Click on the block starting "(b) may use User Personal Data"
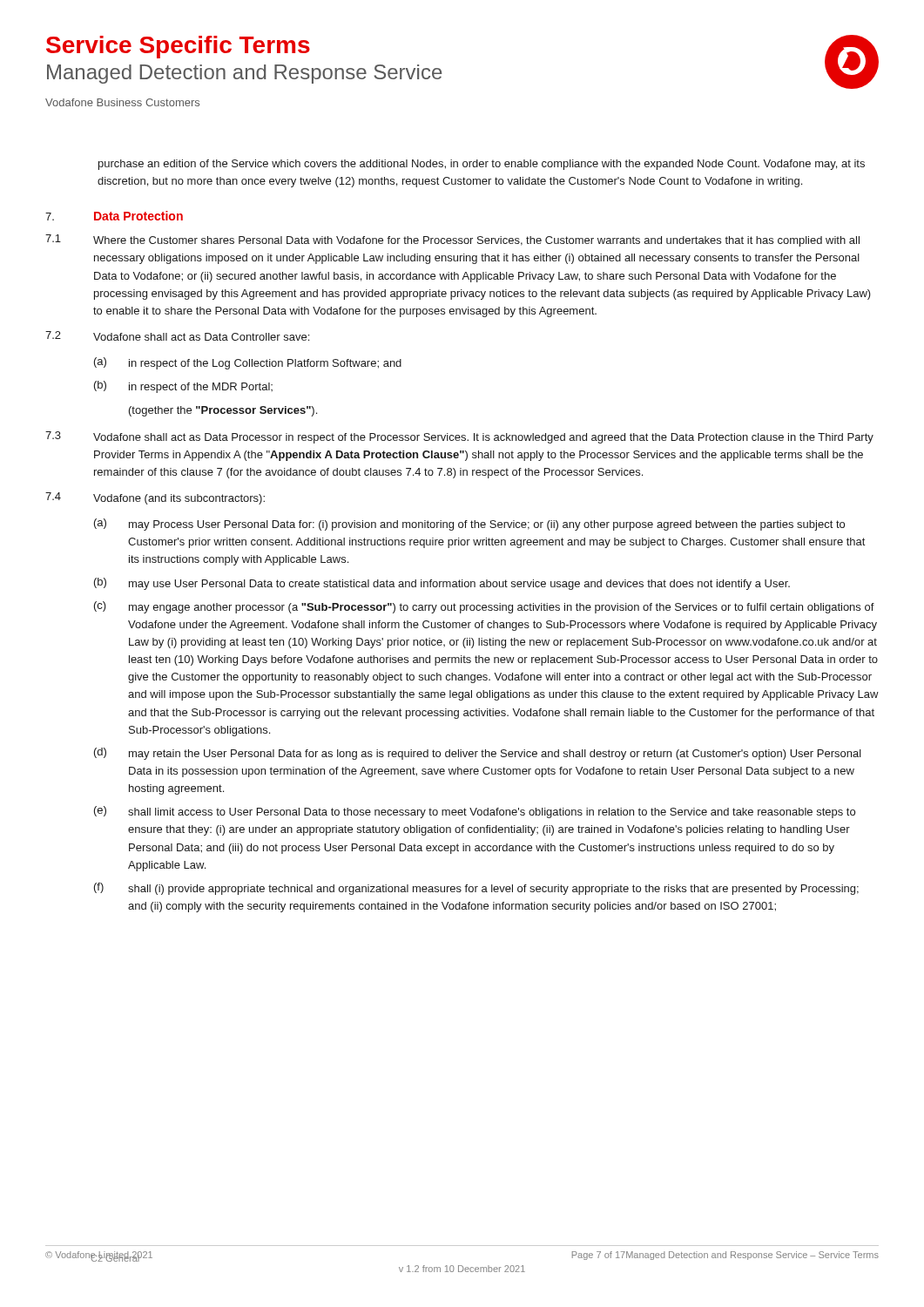Image resolution: width=924 pixels, height=1307 pixels. click(486, 583)
